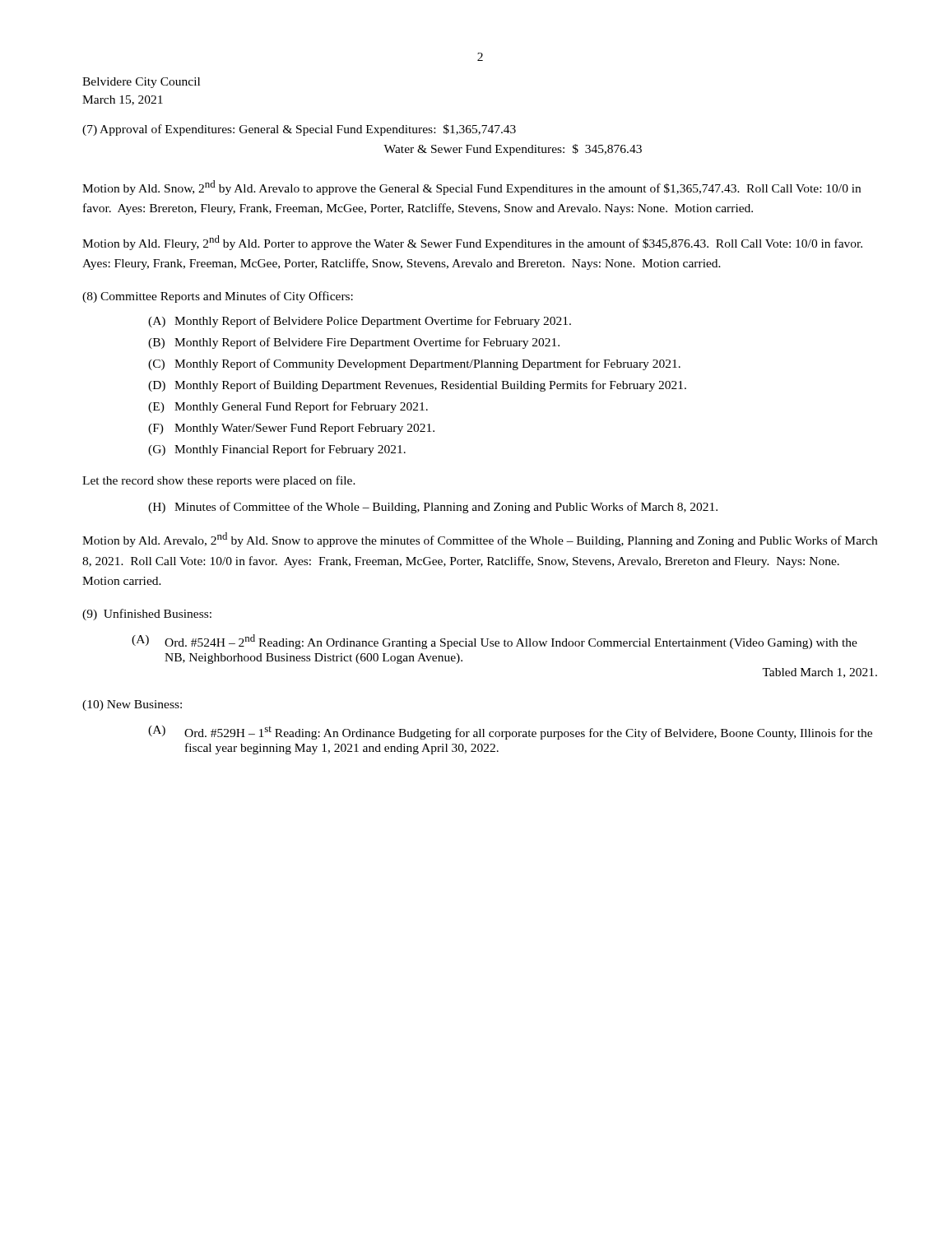Locate the list item containing "(F) Monthly Water/Sewer"
This screenshot has height=1234, width=952.
[291, 429]
